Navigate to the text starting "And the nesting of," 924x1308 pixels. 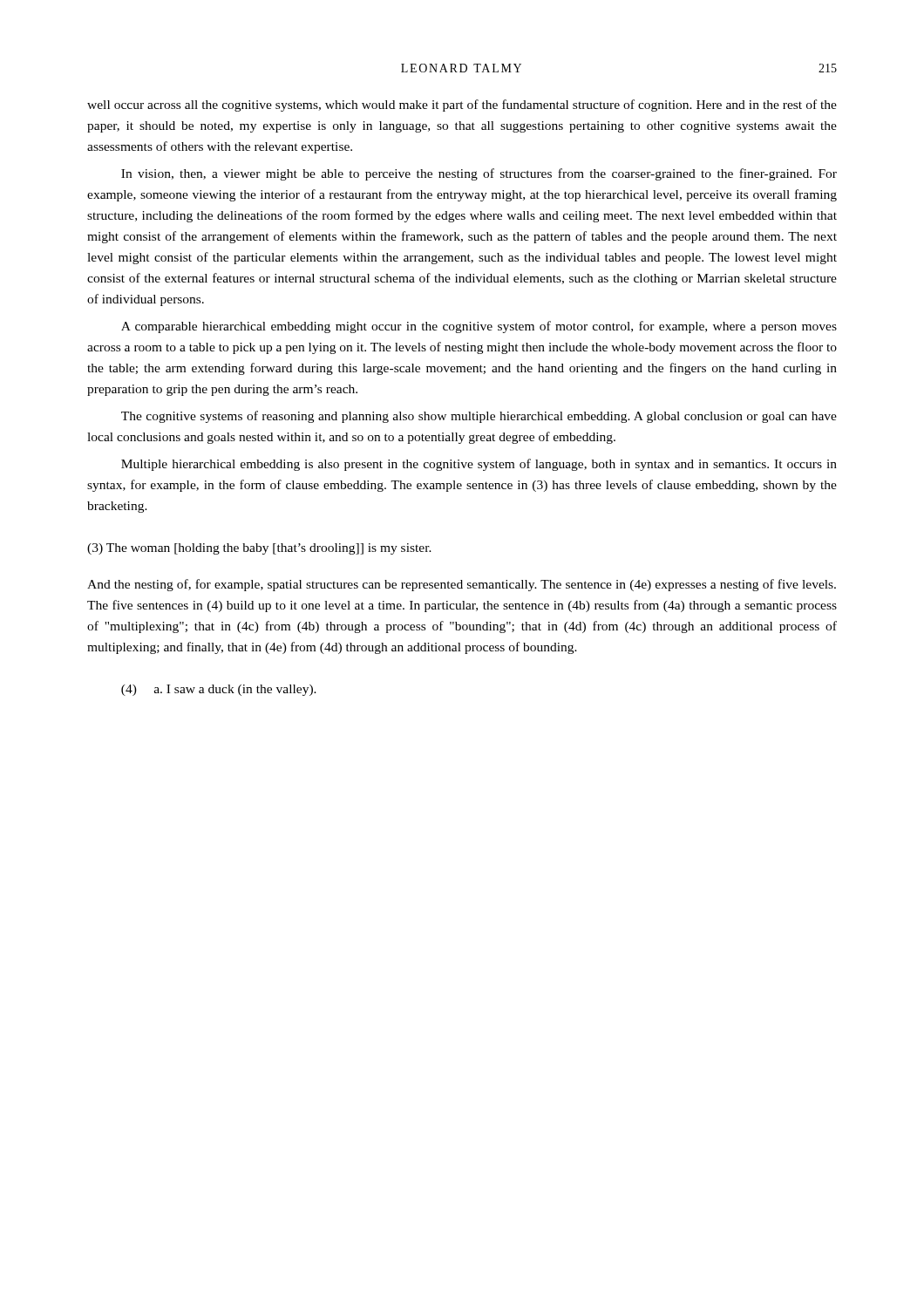462,615
